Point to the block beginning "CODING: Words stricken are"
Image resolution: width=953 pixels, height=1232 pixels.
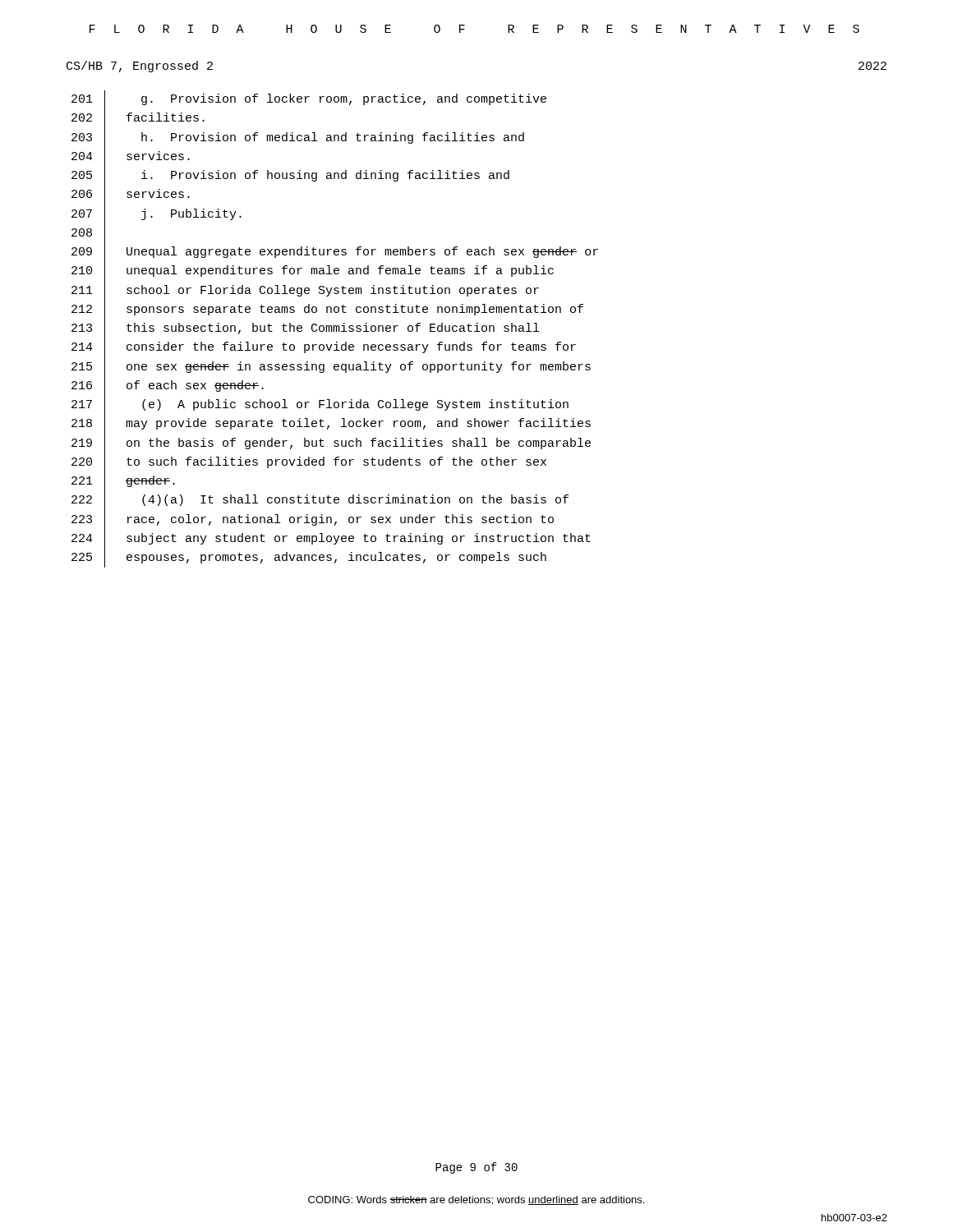click(x=476, y=1200)
